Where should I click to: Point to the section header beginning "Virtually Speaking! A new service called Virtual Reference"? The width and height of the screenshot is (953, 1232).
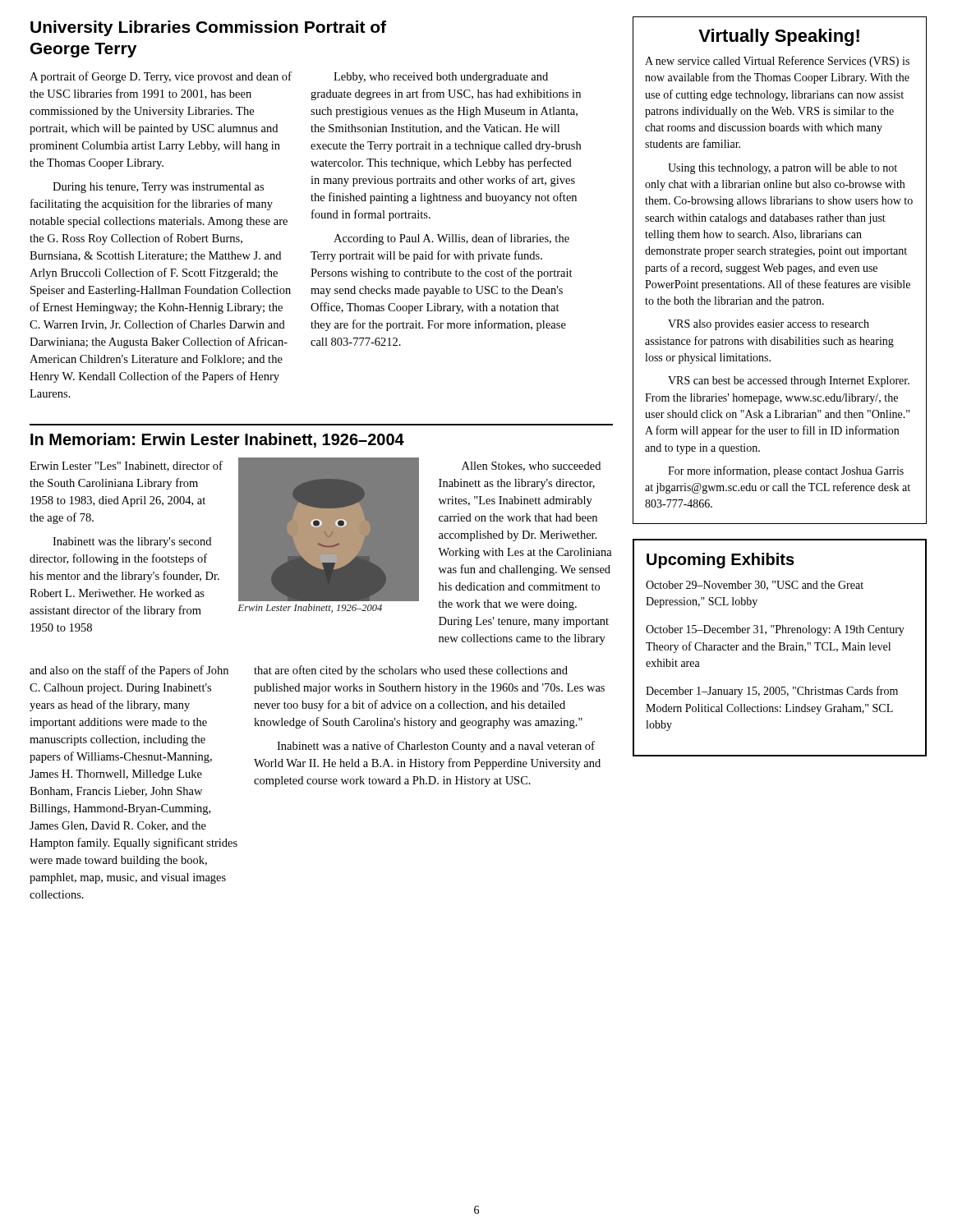tap(780, 269)
